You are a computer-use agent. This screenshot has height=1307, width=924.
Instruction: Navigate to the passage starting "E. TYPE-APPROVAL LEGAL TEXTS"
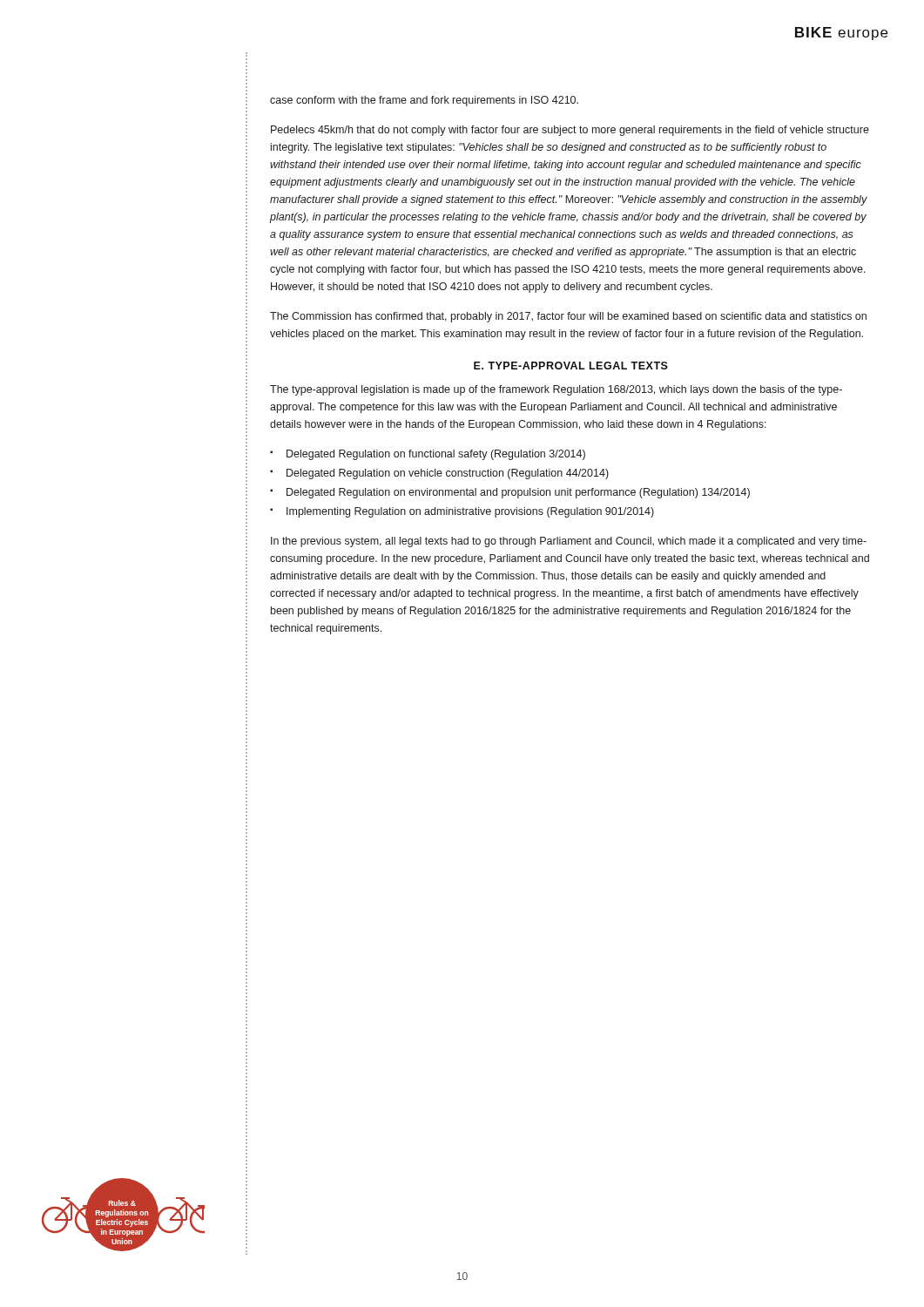pos(571,366)
